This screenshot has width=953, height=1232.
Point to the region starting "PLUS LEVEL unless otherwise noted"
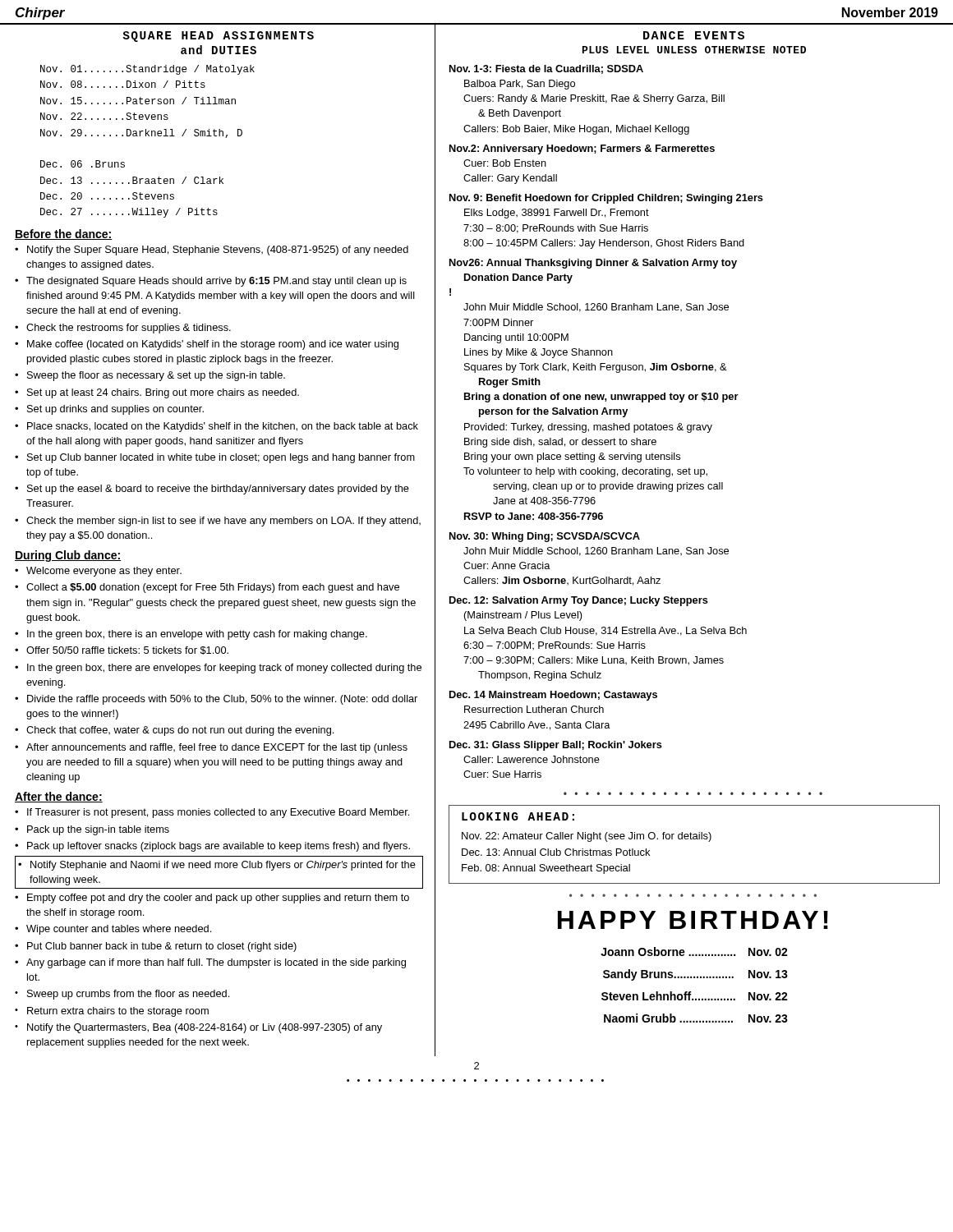[x=694, y=51]
